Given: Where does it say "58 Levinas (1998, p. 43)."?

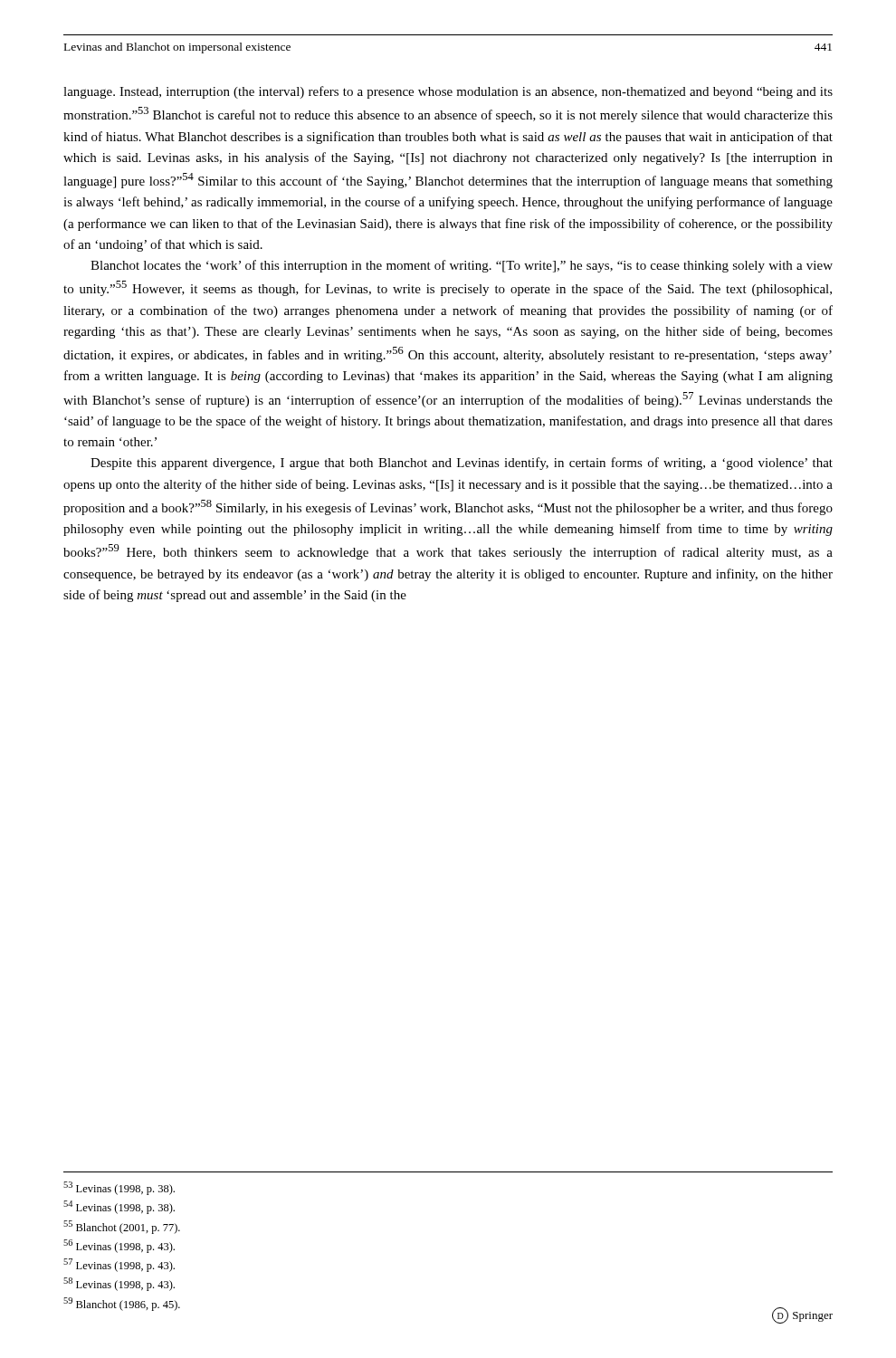Looking at the screenshot, I should click(119, 1284).
